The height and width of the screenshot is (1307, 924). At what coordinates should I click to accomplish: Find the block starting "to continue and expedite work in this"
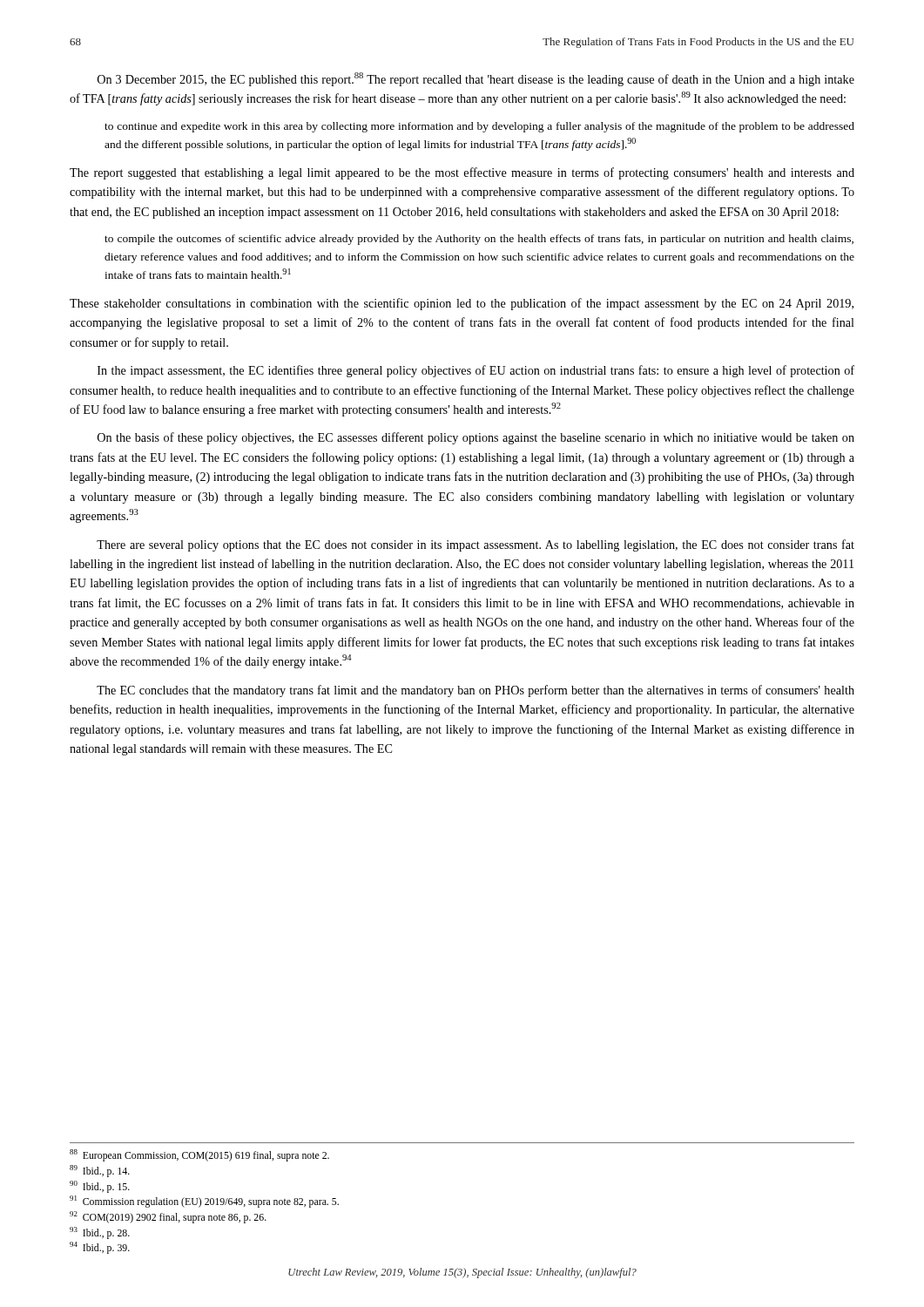tap(479, 135)
